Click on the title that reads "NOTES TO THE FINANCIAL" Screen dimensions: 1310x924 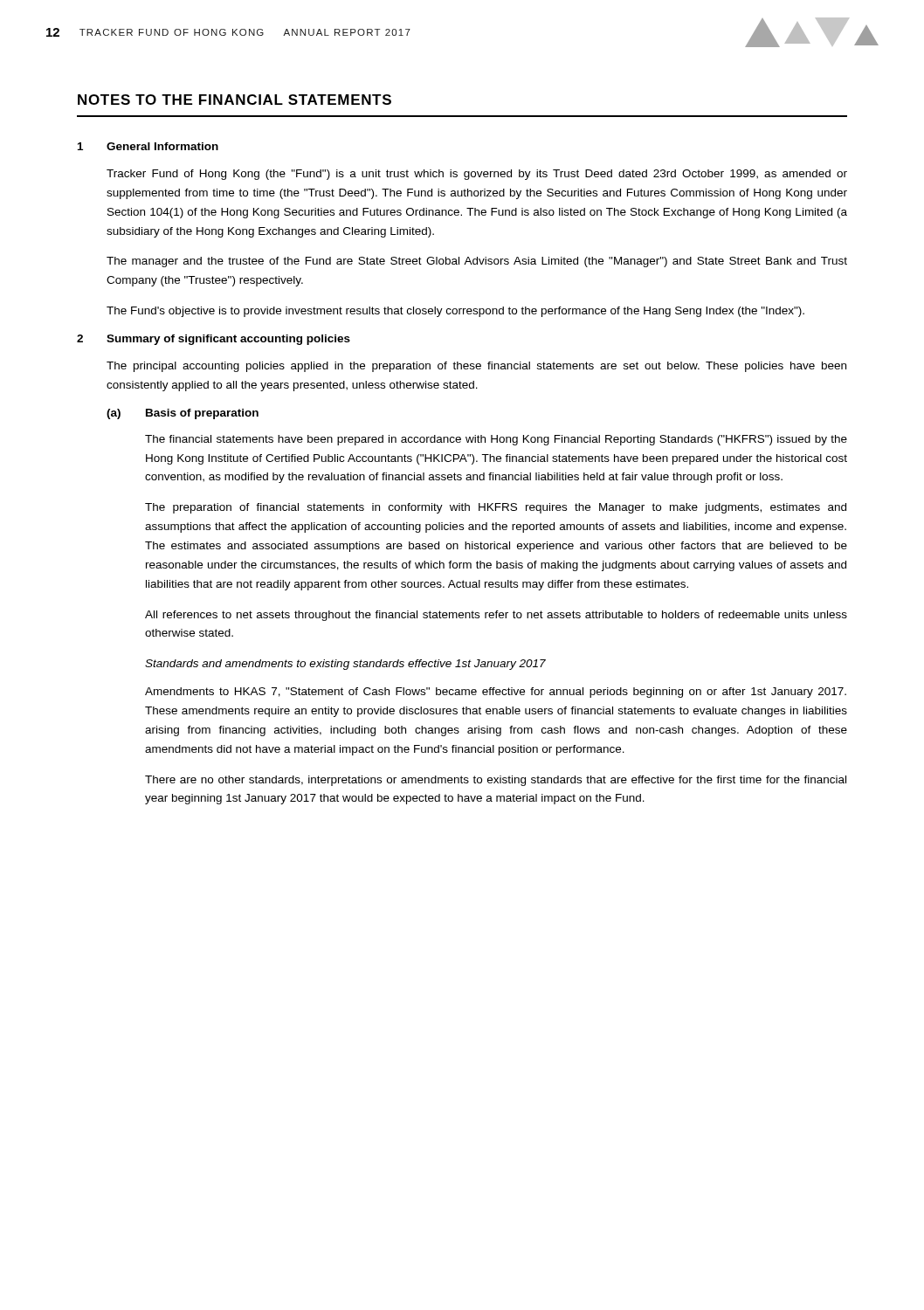[x=235, y=100]
